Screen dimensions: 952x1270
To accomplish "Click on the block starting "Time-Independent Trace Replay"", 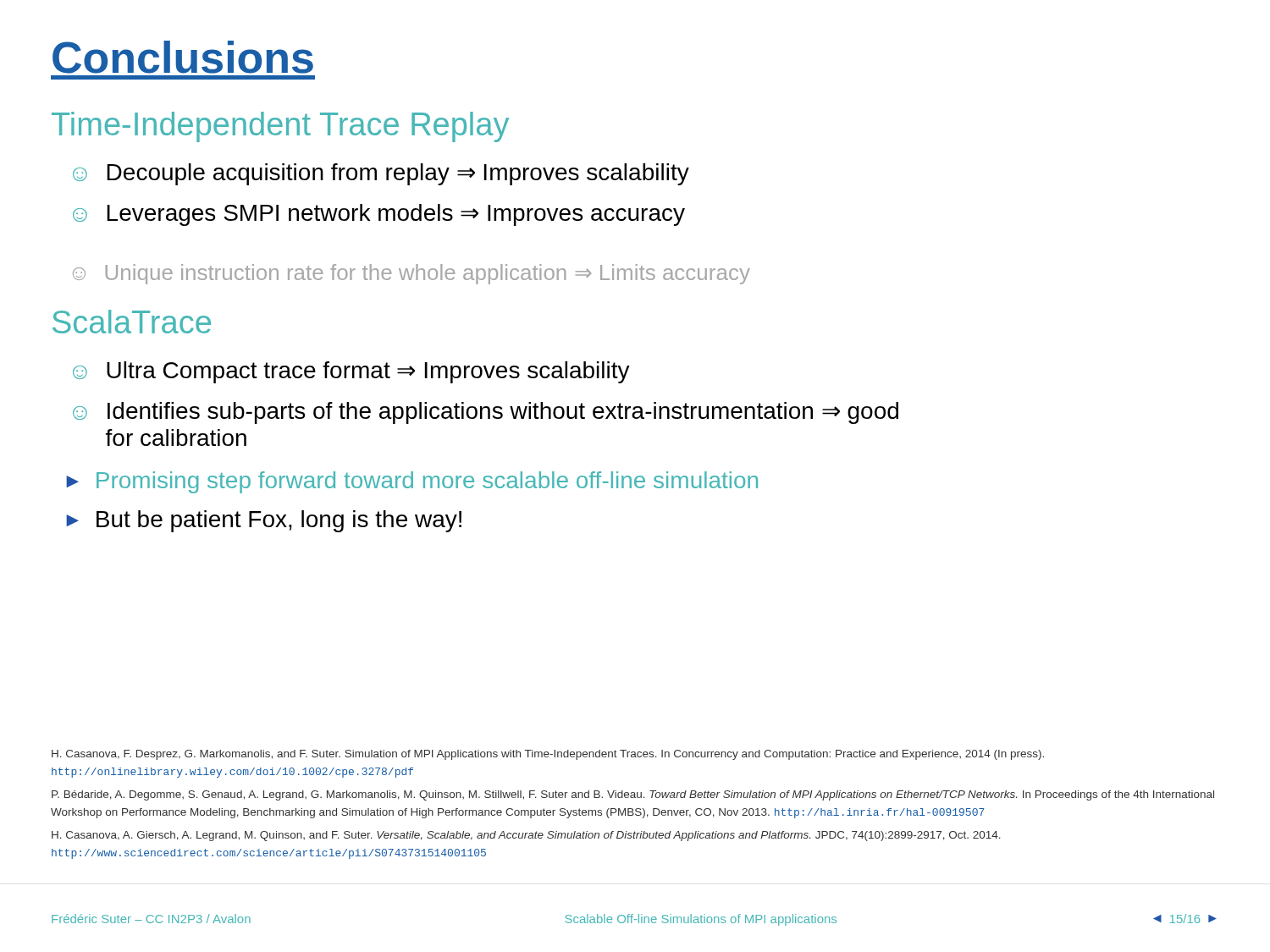I will click(280, 124).
